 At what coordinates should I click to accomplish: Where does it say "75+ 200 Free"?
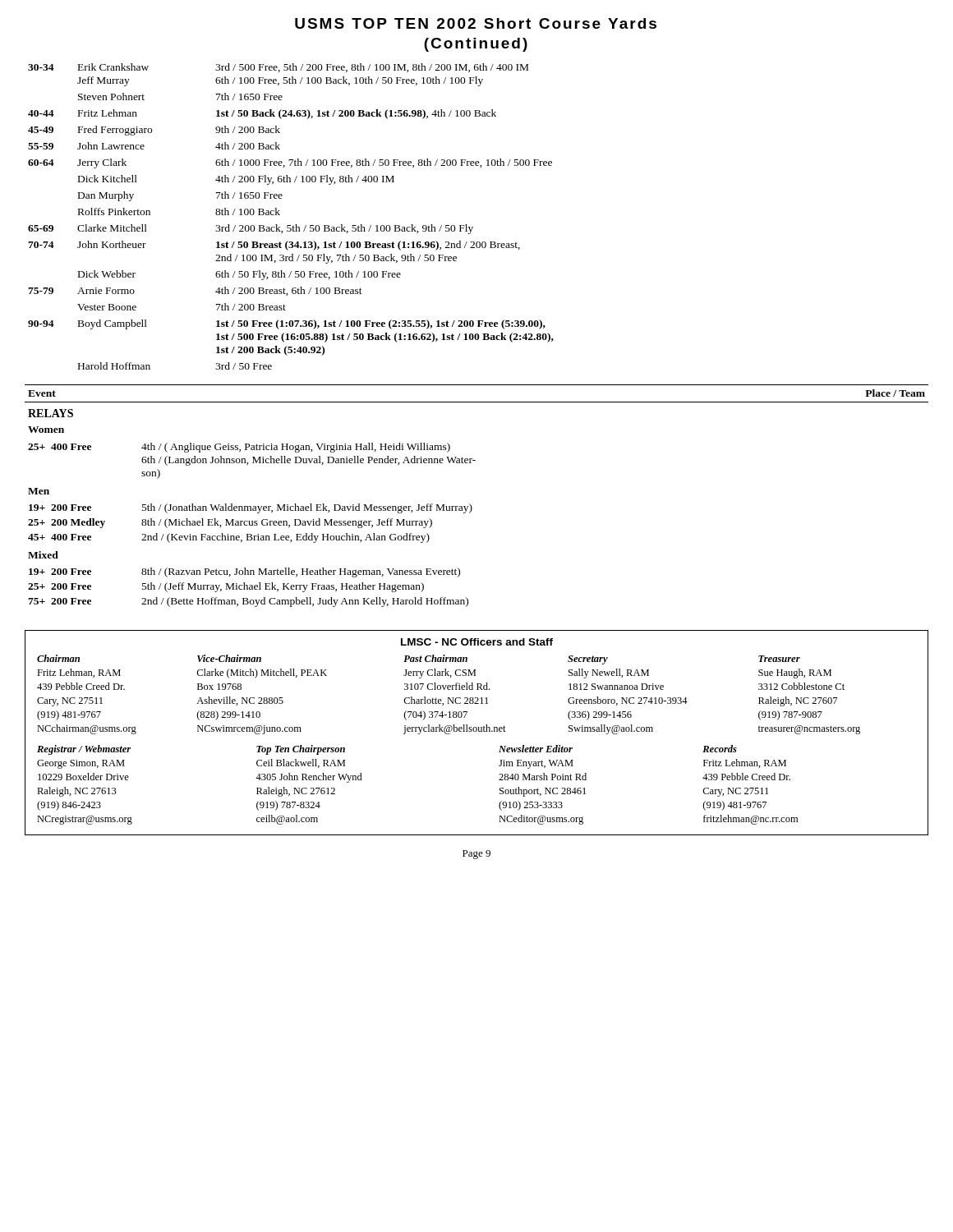[x=60, y=601]
